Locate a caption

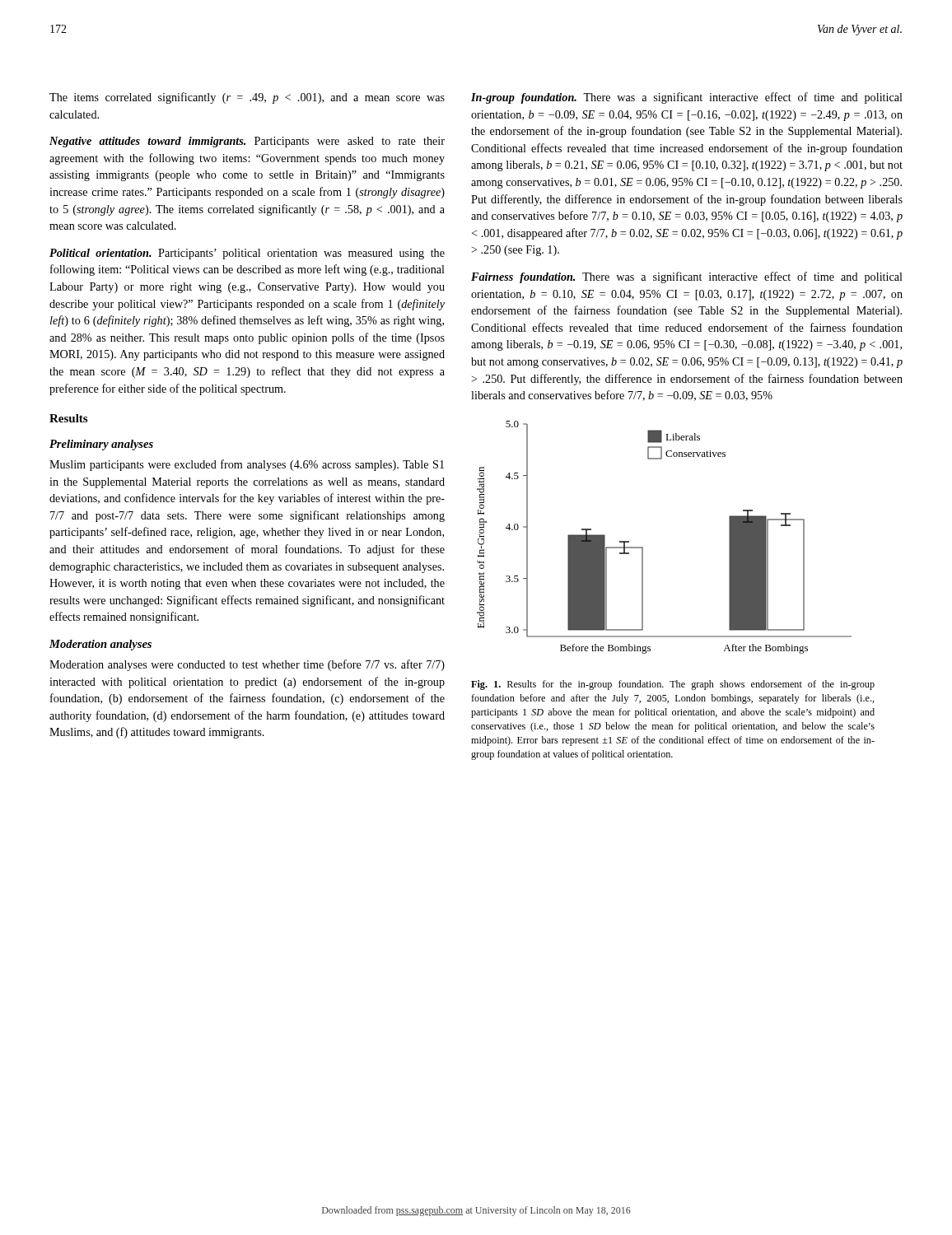[673, 719]
